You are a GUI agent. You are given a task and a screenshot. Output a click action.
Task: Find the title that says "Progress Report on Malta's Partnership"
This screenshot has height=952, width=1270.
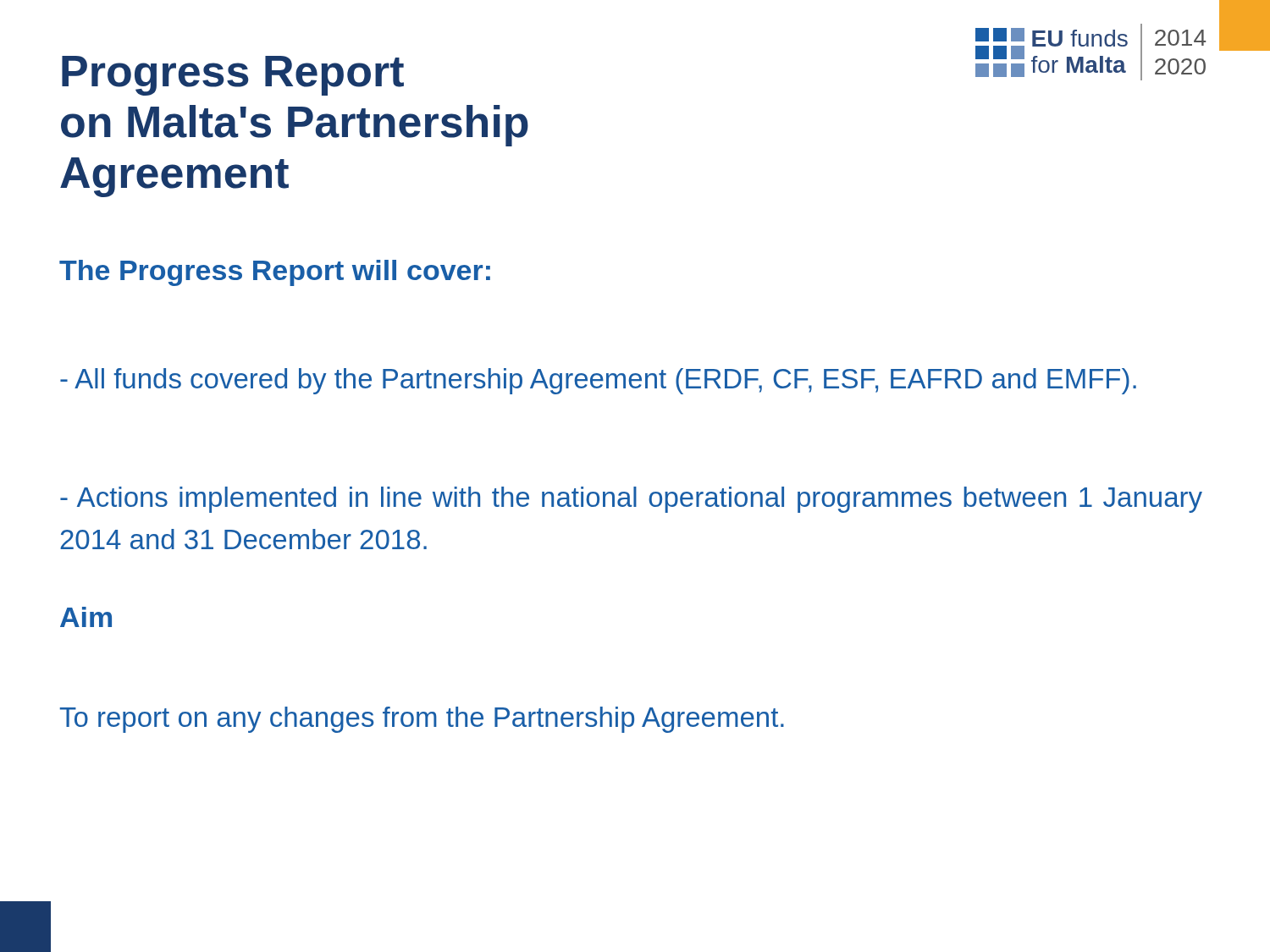coord(356,122)
